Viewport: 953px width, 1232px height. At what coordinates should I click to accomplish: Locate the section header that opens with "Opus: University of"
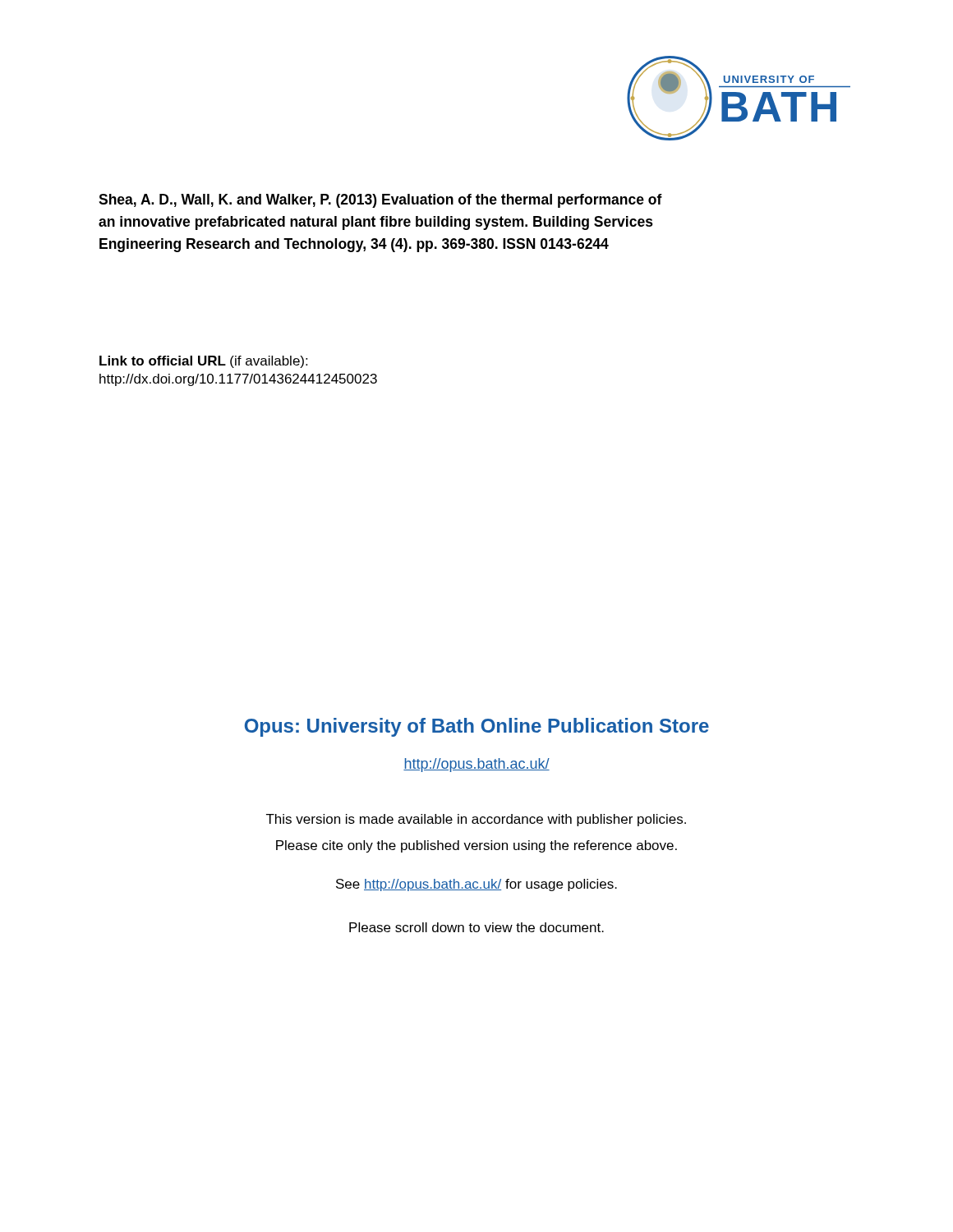(476, 726)
